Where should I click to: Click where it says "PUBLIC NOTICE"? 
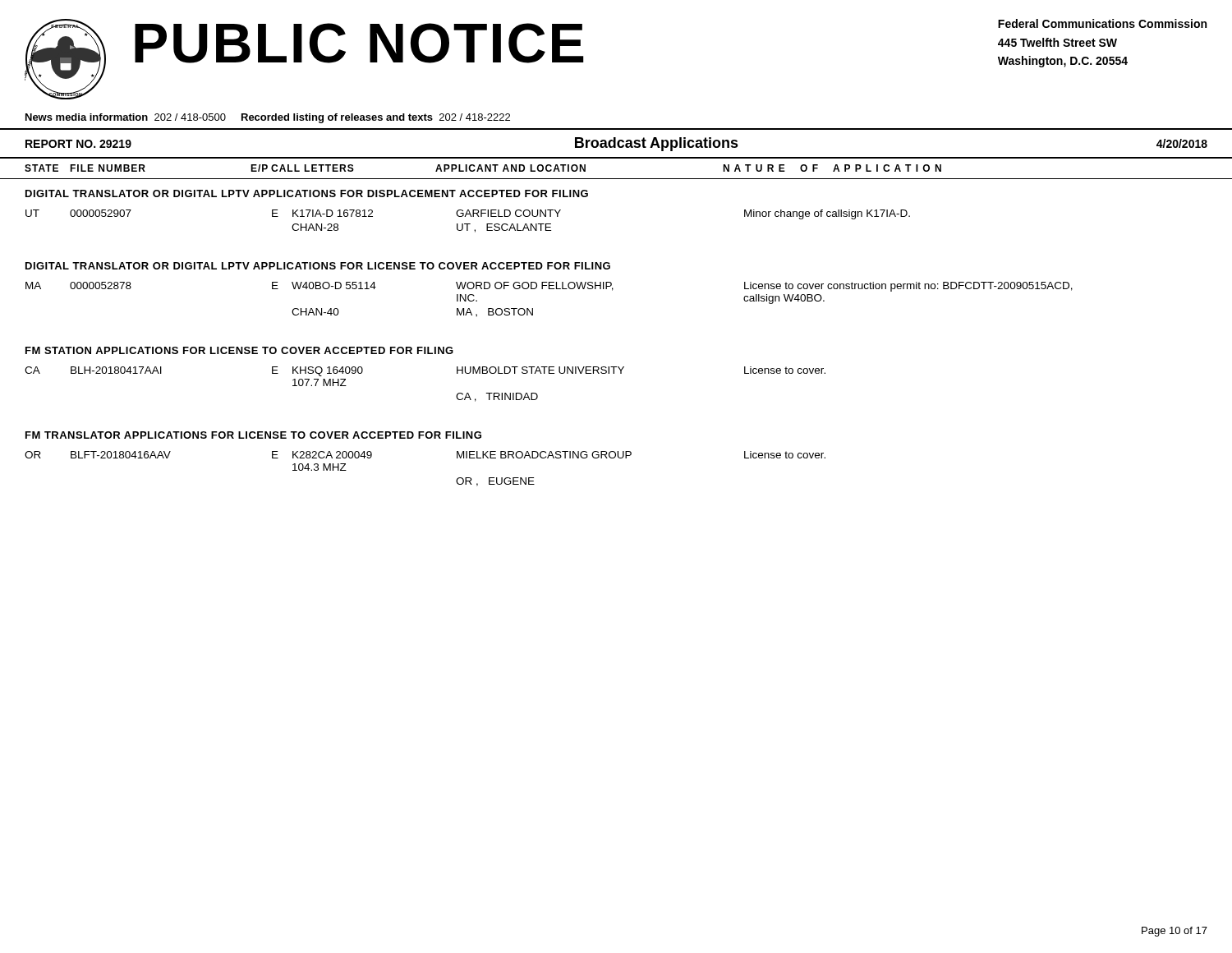click(359, 43)
